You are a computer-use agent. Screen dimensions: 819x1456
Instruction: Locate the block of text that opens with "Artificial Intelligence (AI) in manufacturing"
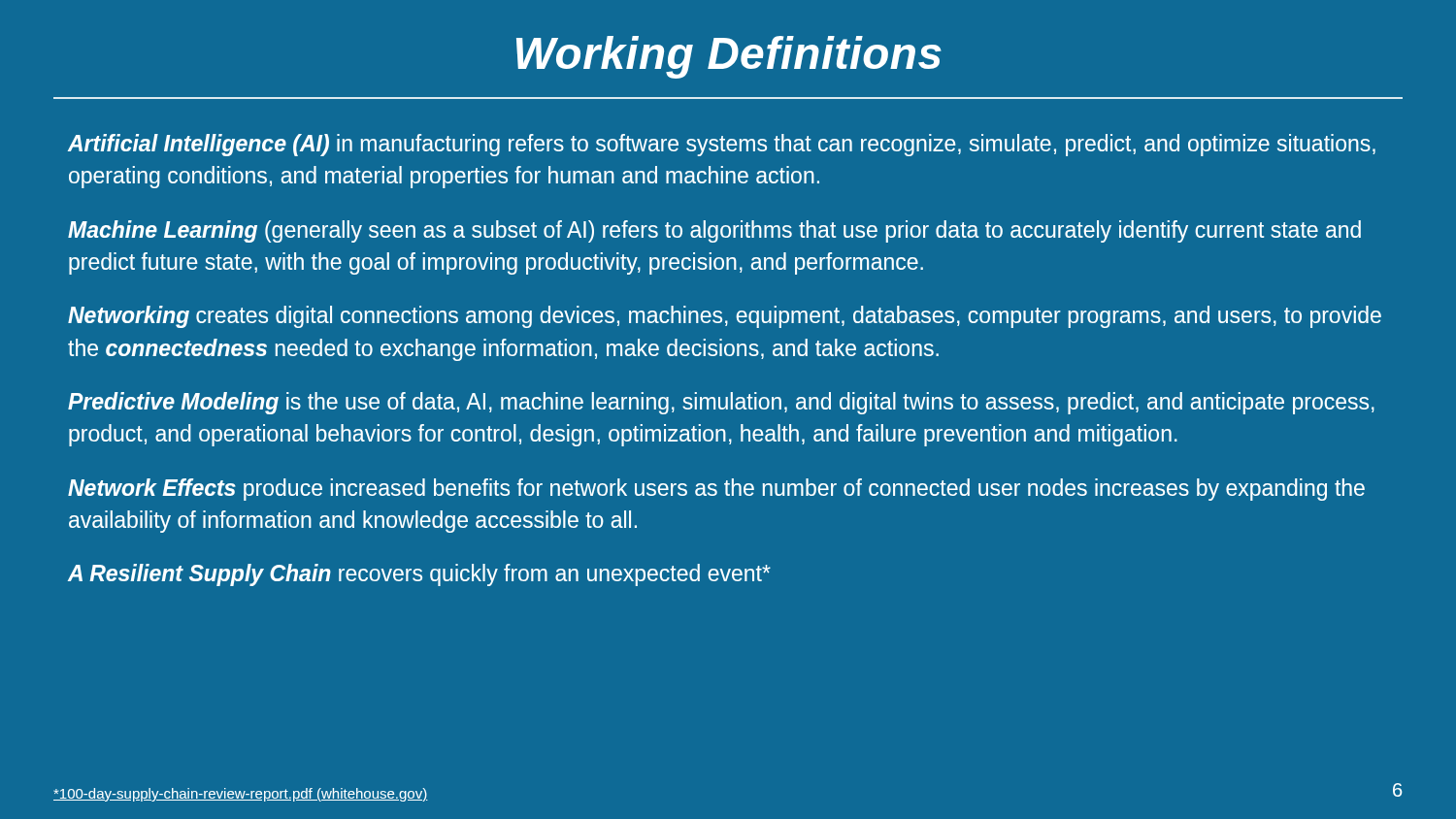click(722, 160)
